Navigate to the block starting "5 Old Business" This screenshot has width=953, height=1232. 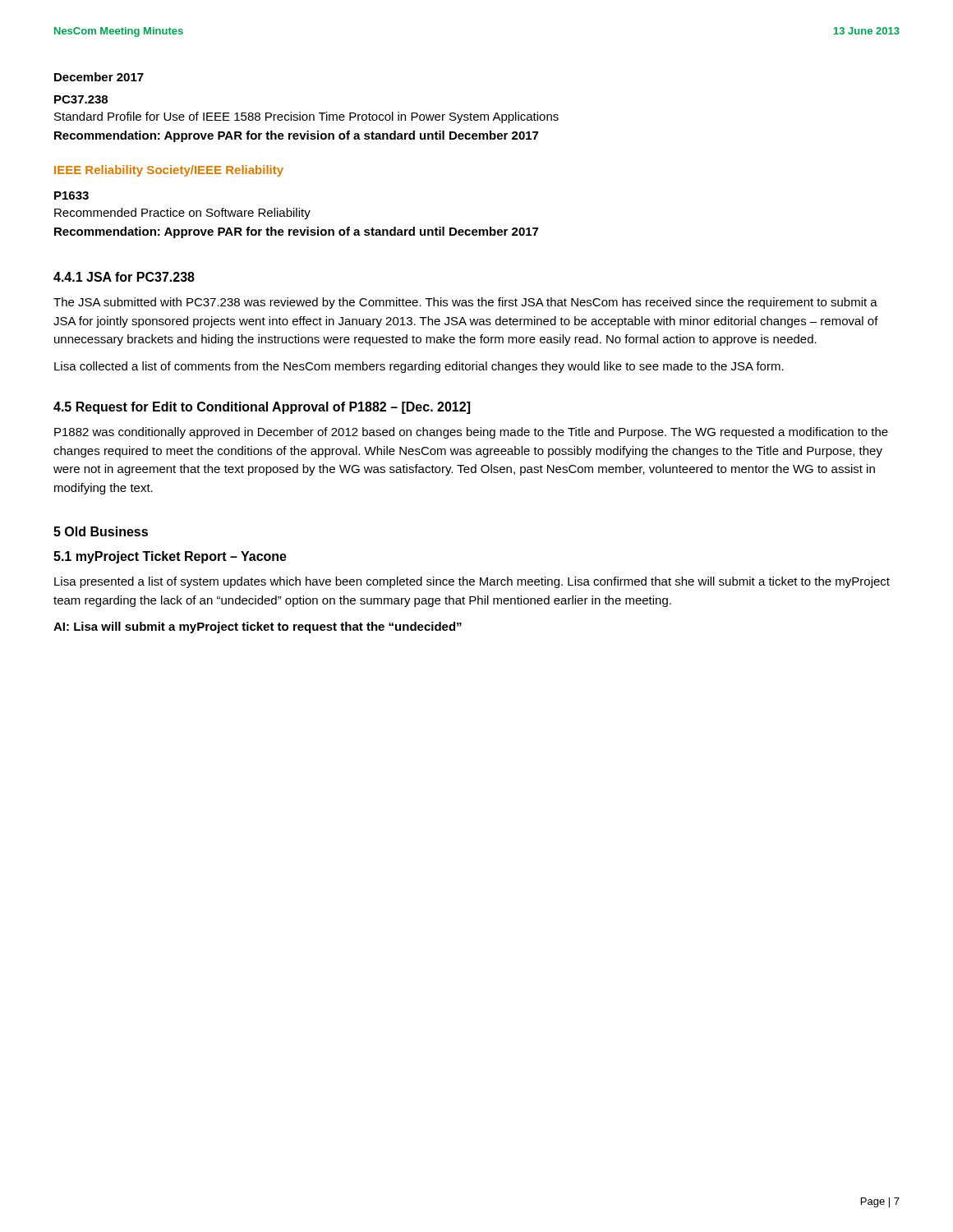coord(101,532)
